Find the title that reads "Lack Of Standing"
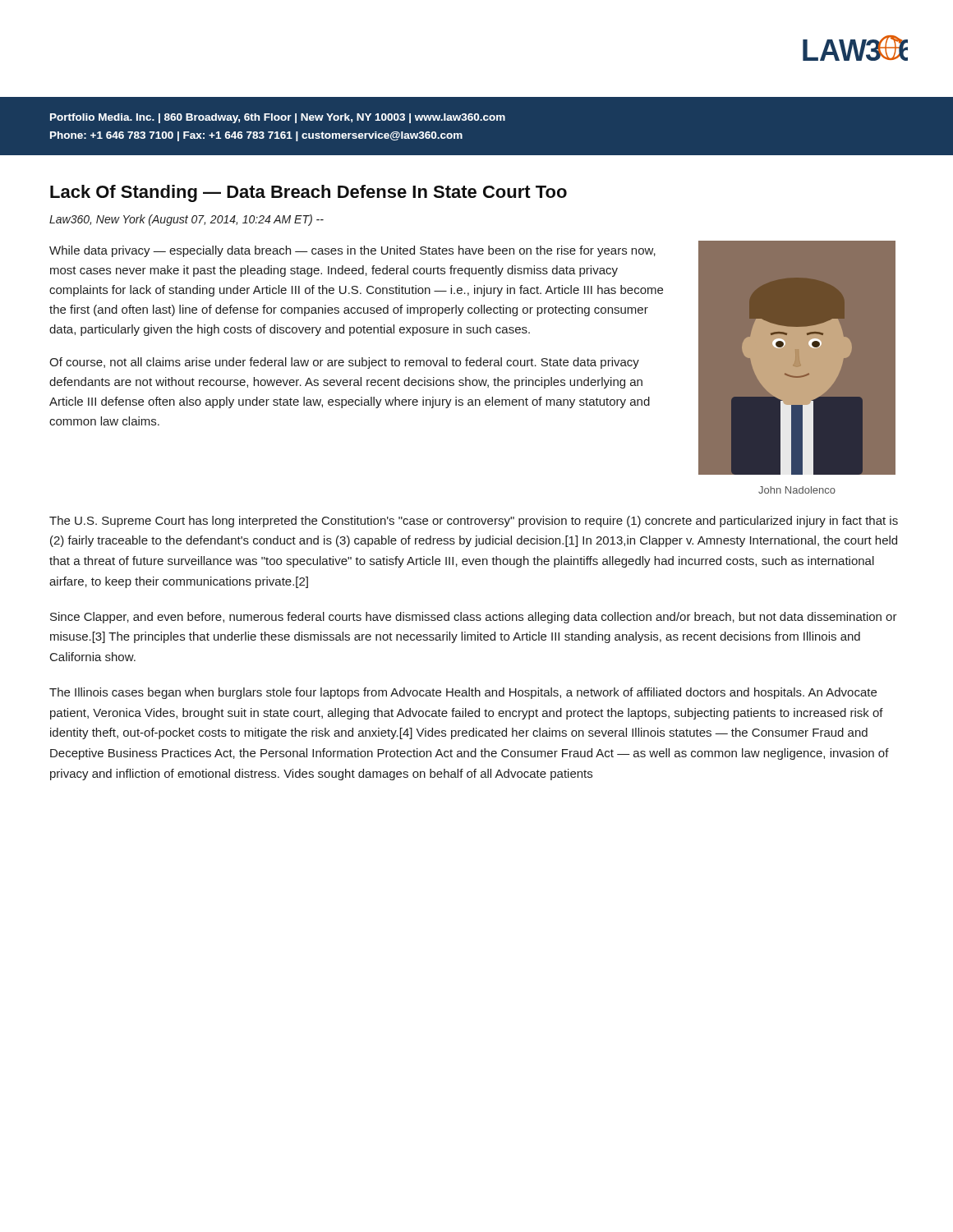This screenshot has height=1232, width=953. [476, 192]
